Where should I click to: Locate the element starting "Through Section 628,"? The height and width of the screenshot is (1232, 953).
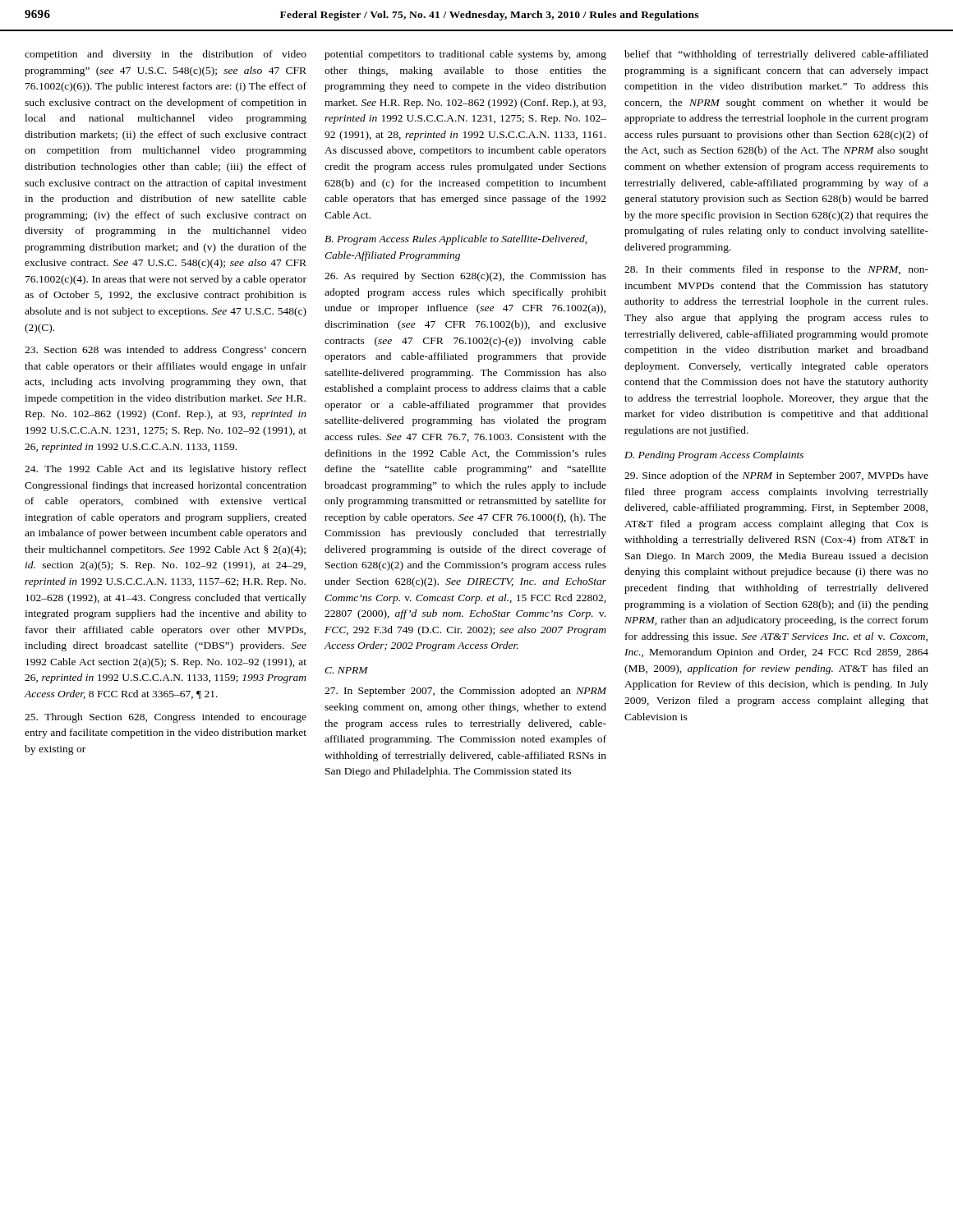click(x=166, y=732)
